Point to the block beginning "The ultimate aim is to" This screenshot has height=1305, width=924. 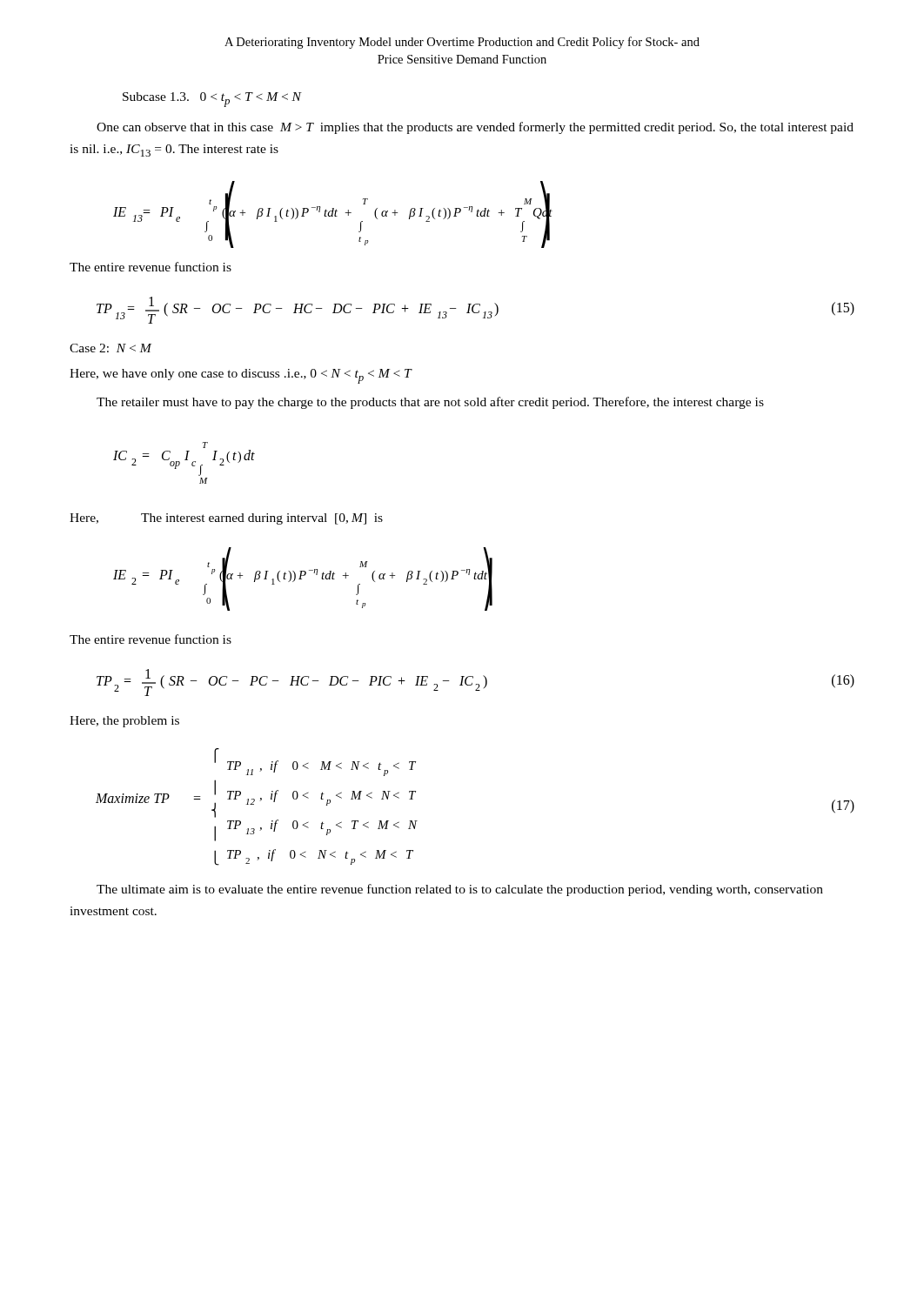click(446, 900)
